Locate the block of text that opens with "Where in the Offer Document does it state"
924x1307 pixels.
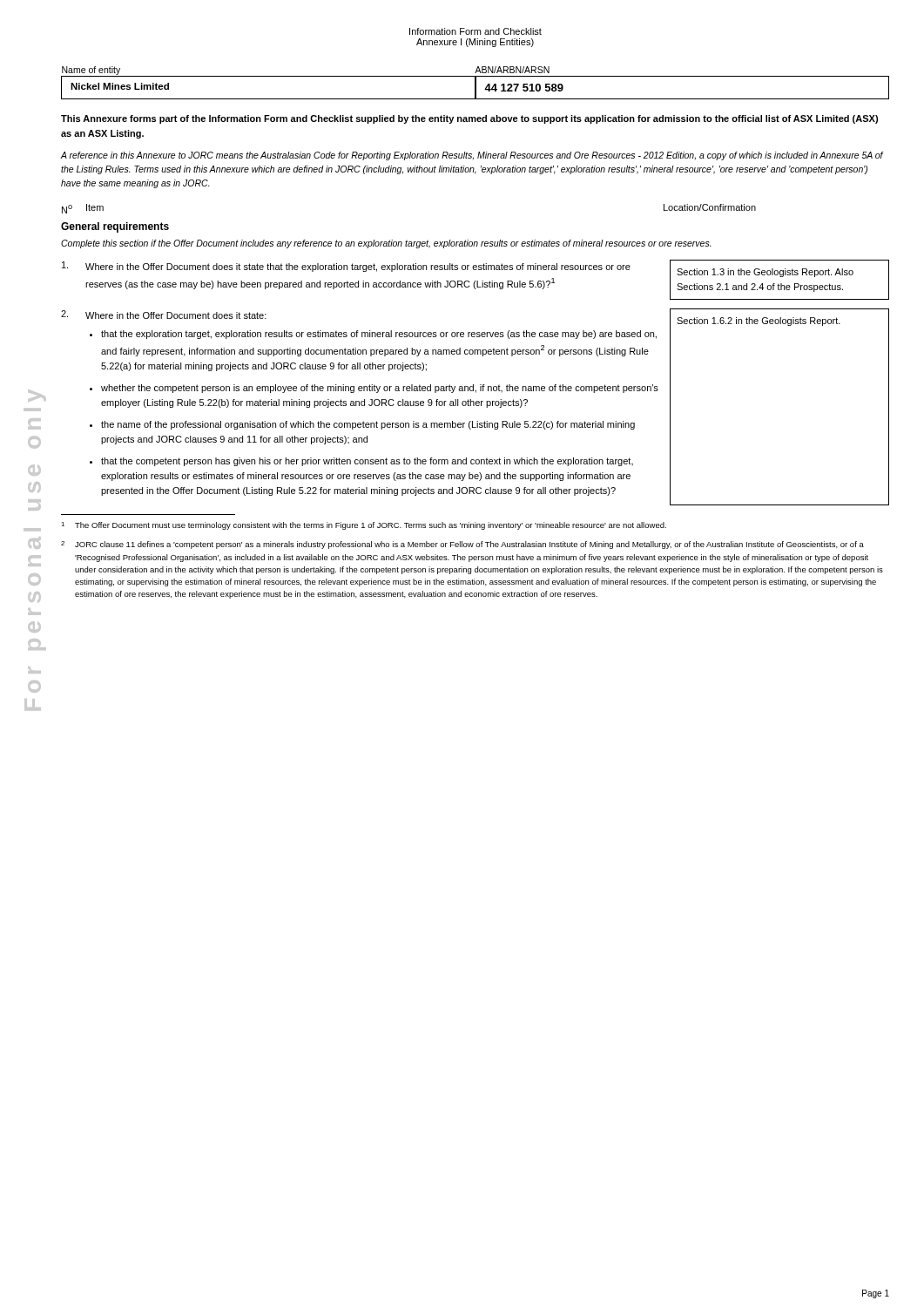pyautogui.click(x=475, y=279)
